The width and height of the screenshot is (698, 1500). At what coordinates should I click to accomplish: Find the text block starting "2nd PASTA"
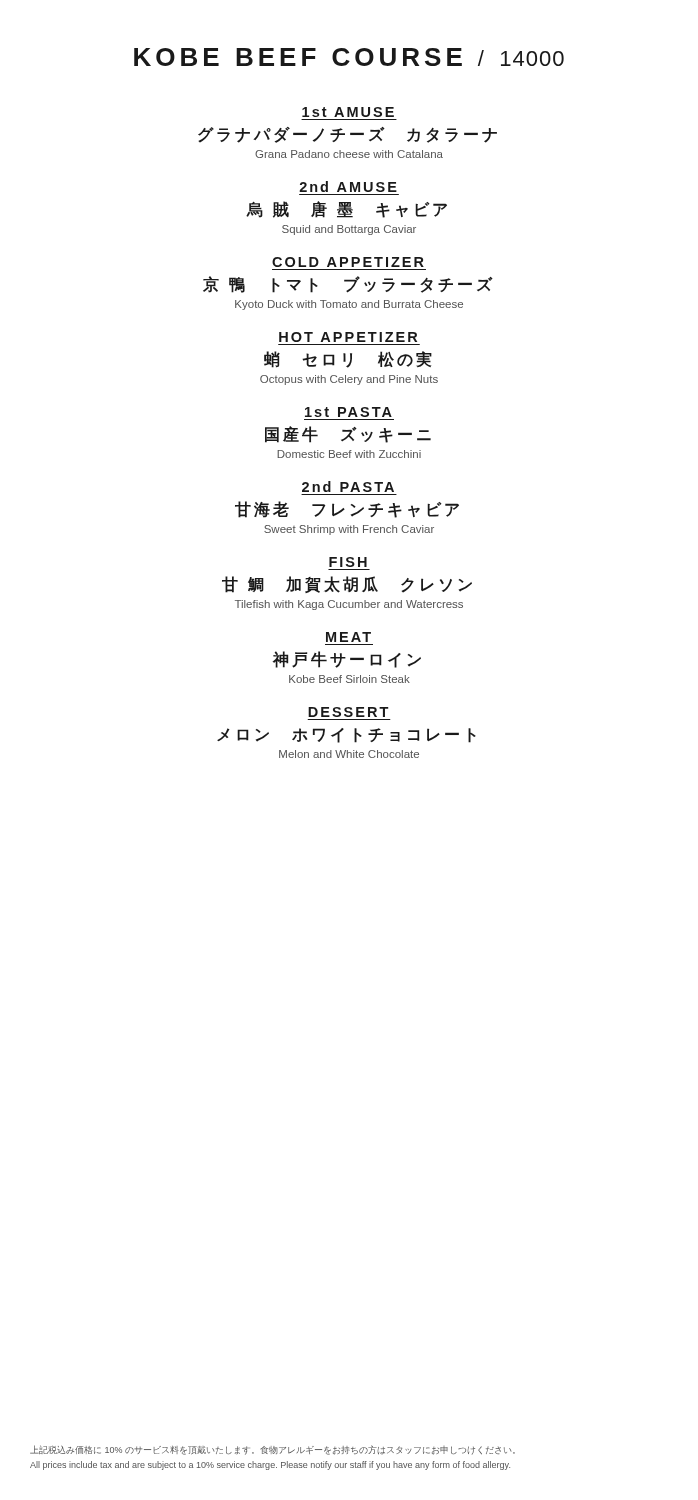(x=349, y=487)
